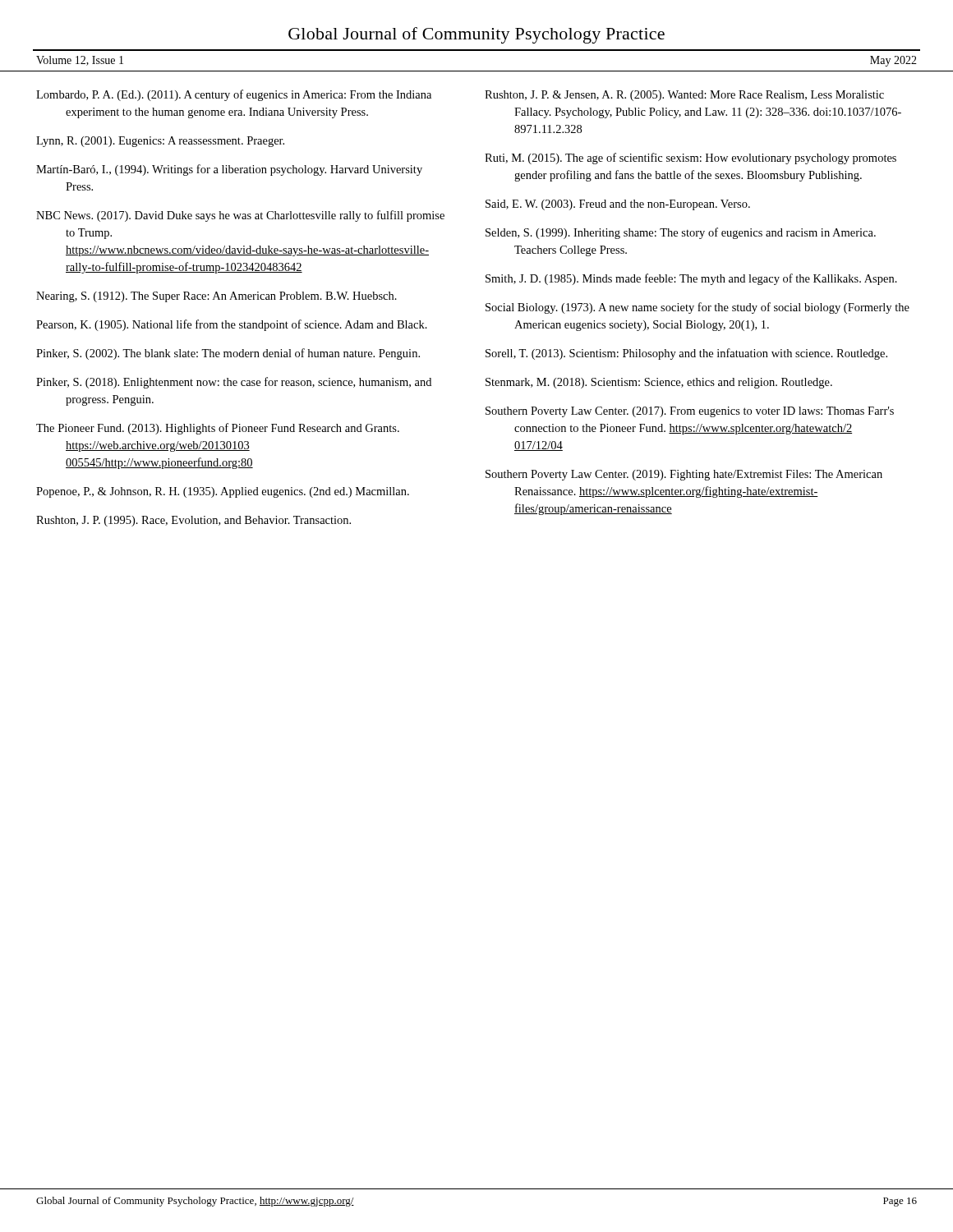Locate the block of text that opens with "Lynn, R. (2001). Eugenics:"
The width and height of the screenshot is (953, 1232).
point(161,141)
